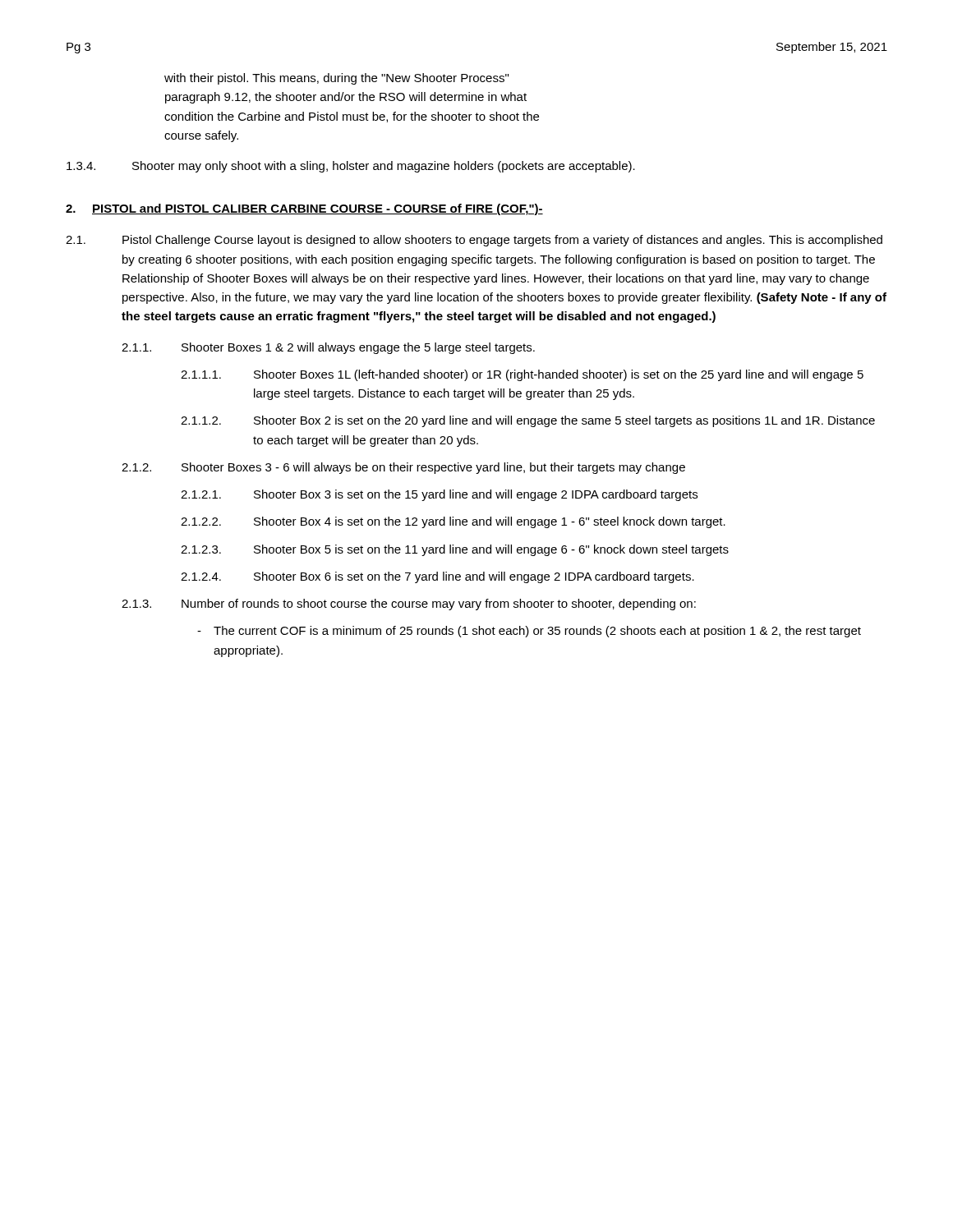Locate the block of text that opens with "2.1. Pistol Challenge Course layout"
Screen dimensions: 1232x953
point(476,278)
